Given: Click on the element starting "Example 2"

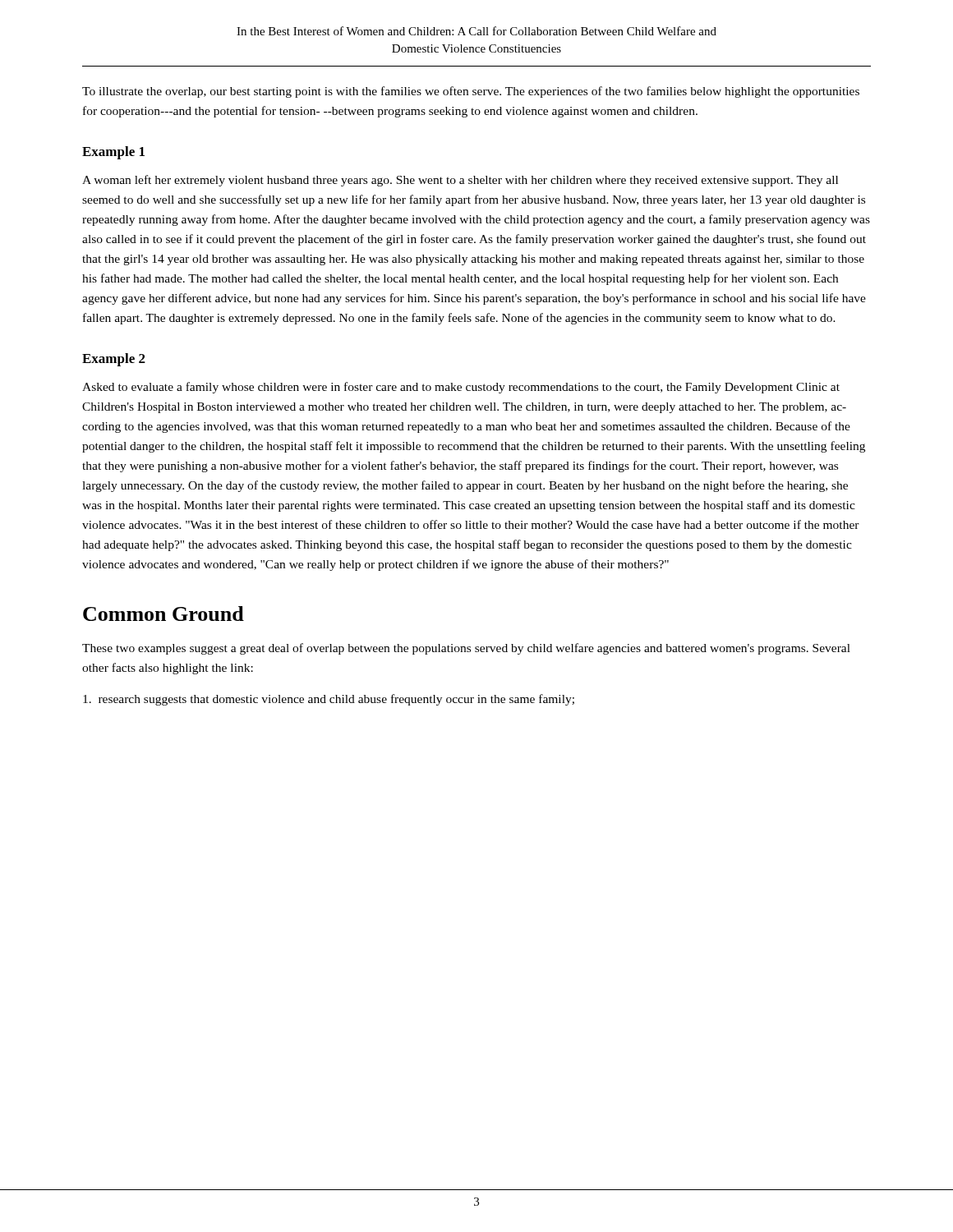Looking at the screenshot, I should pos(114,359).
